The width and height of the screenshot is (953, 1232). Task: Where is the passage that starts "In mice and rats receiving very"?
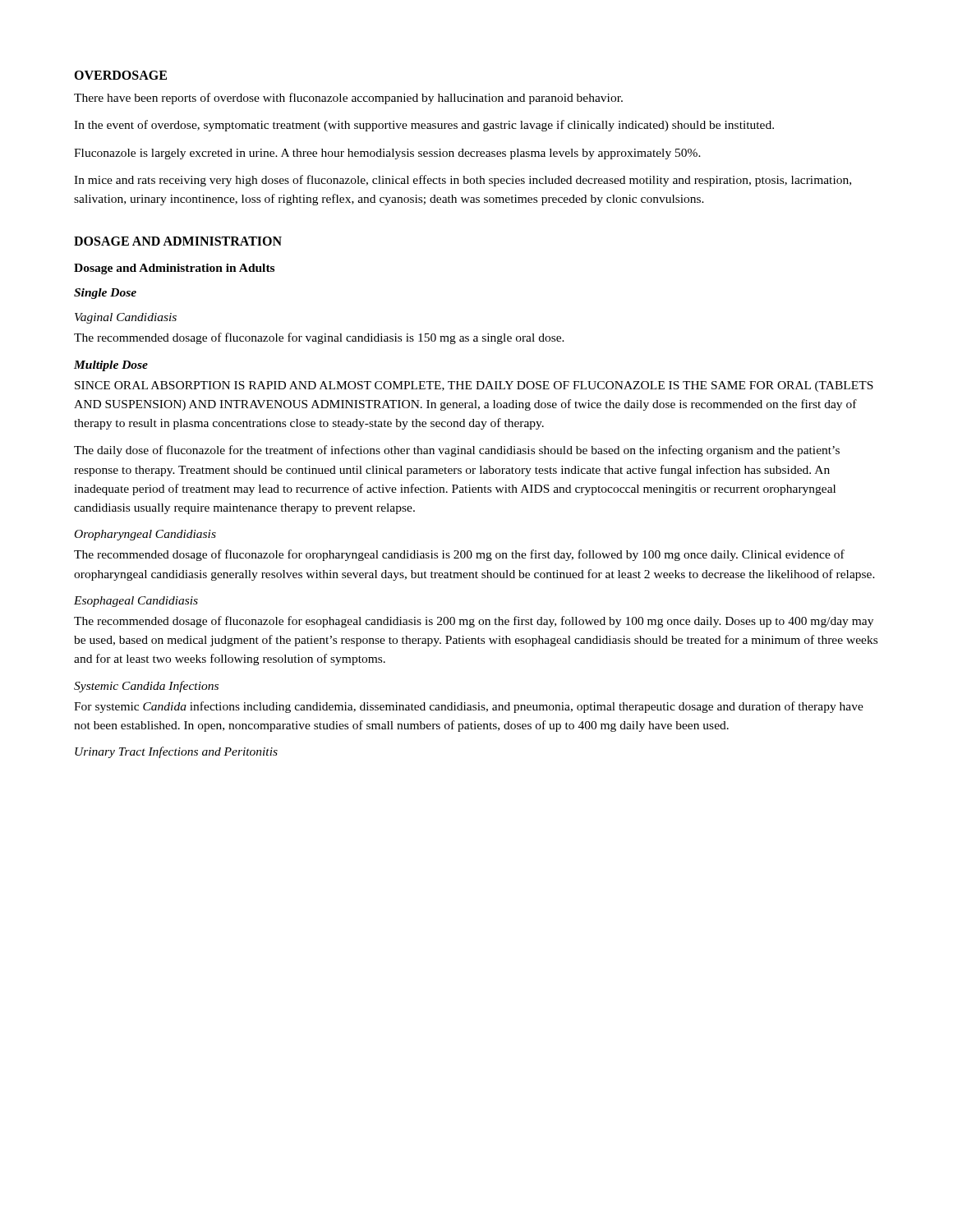tap(463, 189)
